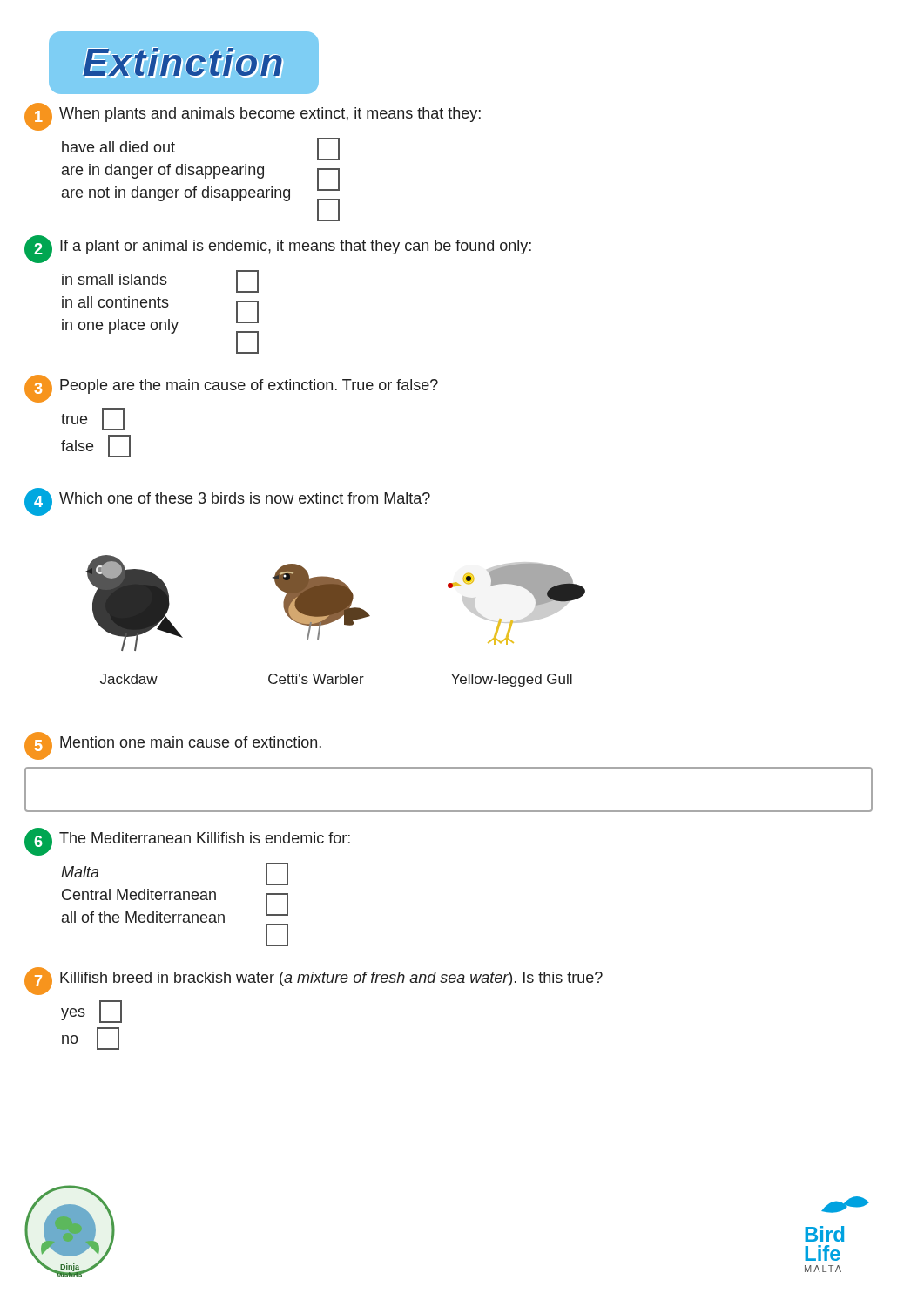Point to the block beginning "2 If a plant"

(278, 249)
